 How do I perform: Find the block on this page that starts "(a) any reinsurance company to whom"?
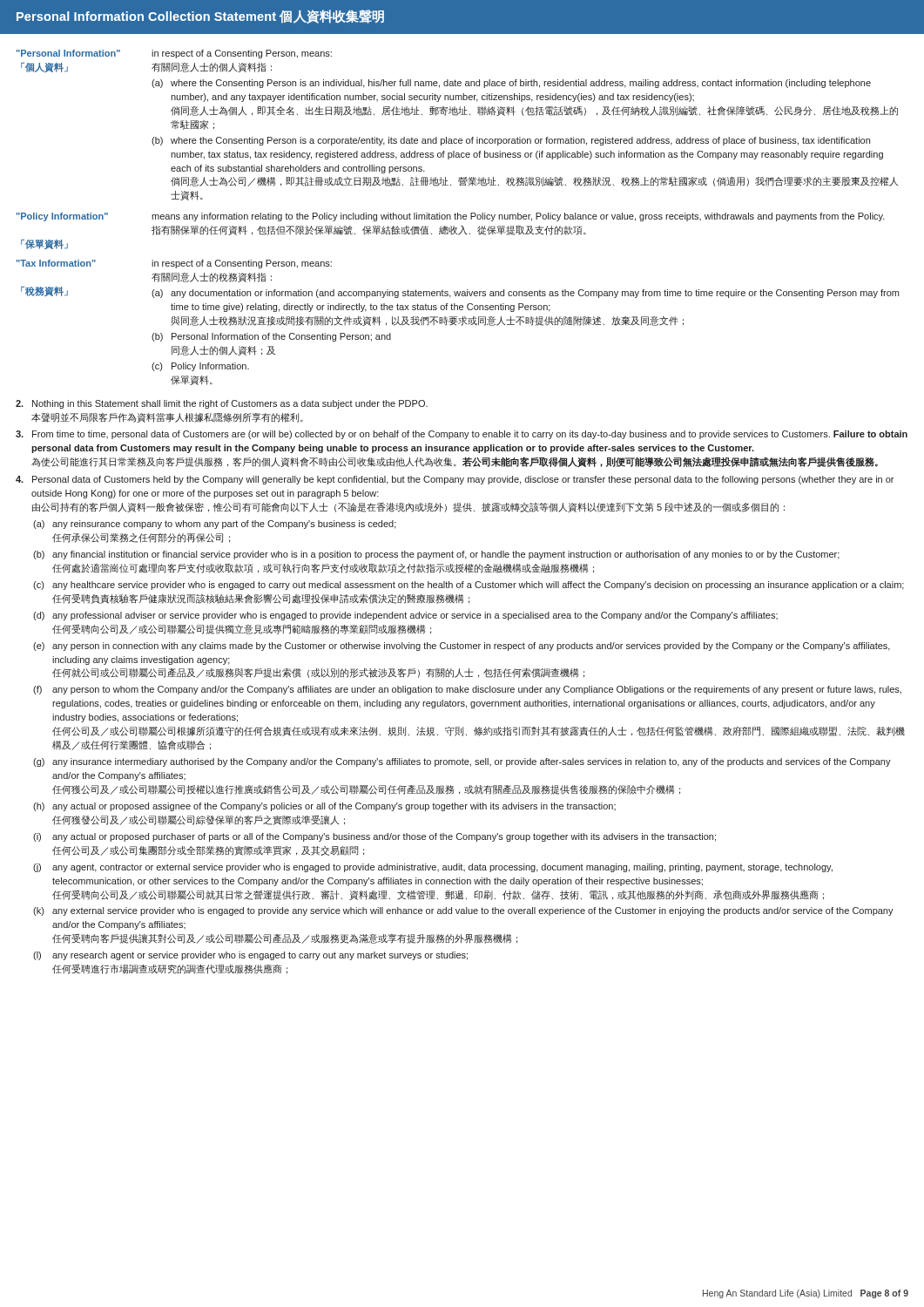215,531
